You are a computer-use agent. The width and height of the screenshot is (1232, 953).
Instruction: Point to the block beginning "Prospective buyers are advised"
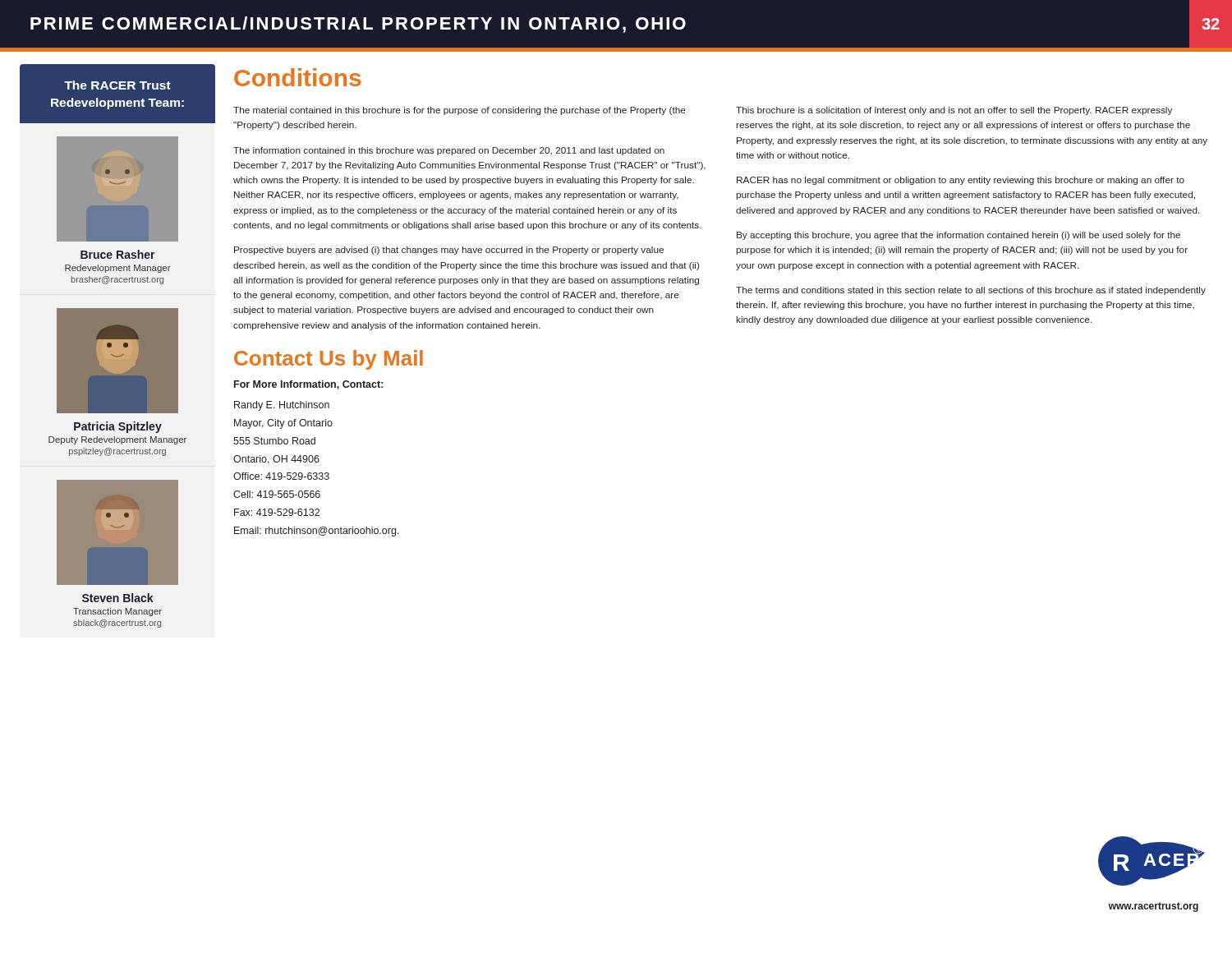[466, 287]
